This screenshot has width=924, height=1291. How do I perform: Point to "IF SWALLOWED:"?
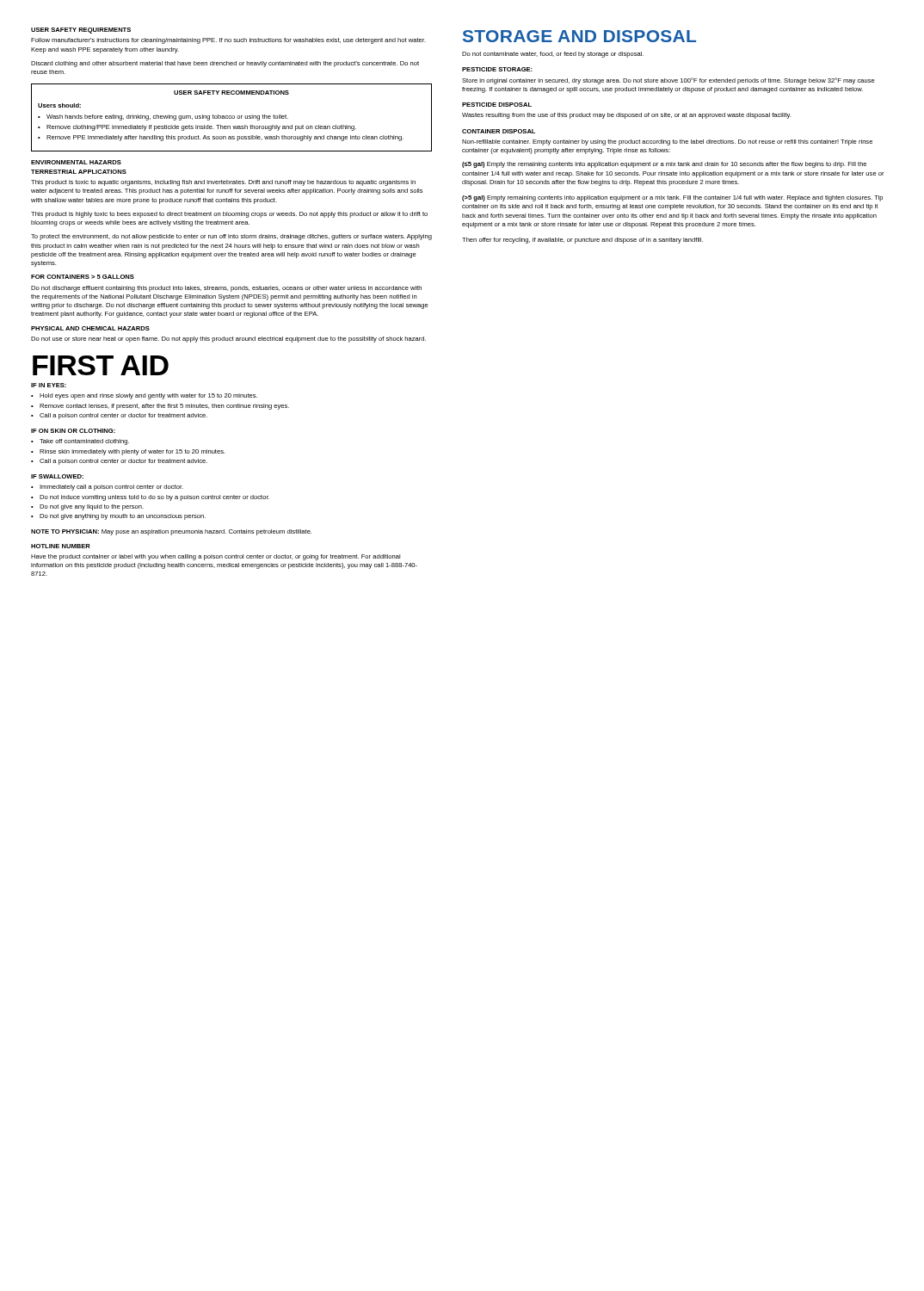click(x=57, y=476)
